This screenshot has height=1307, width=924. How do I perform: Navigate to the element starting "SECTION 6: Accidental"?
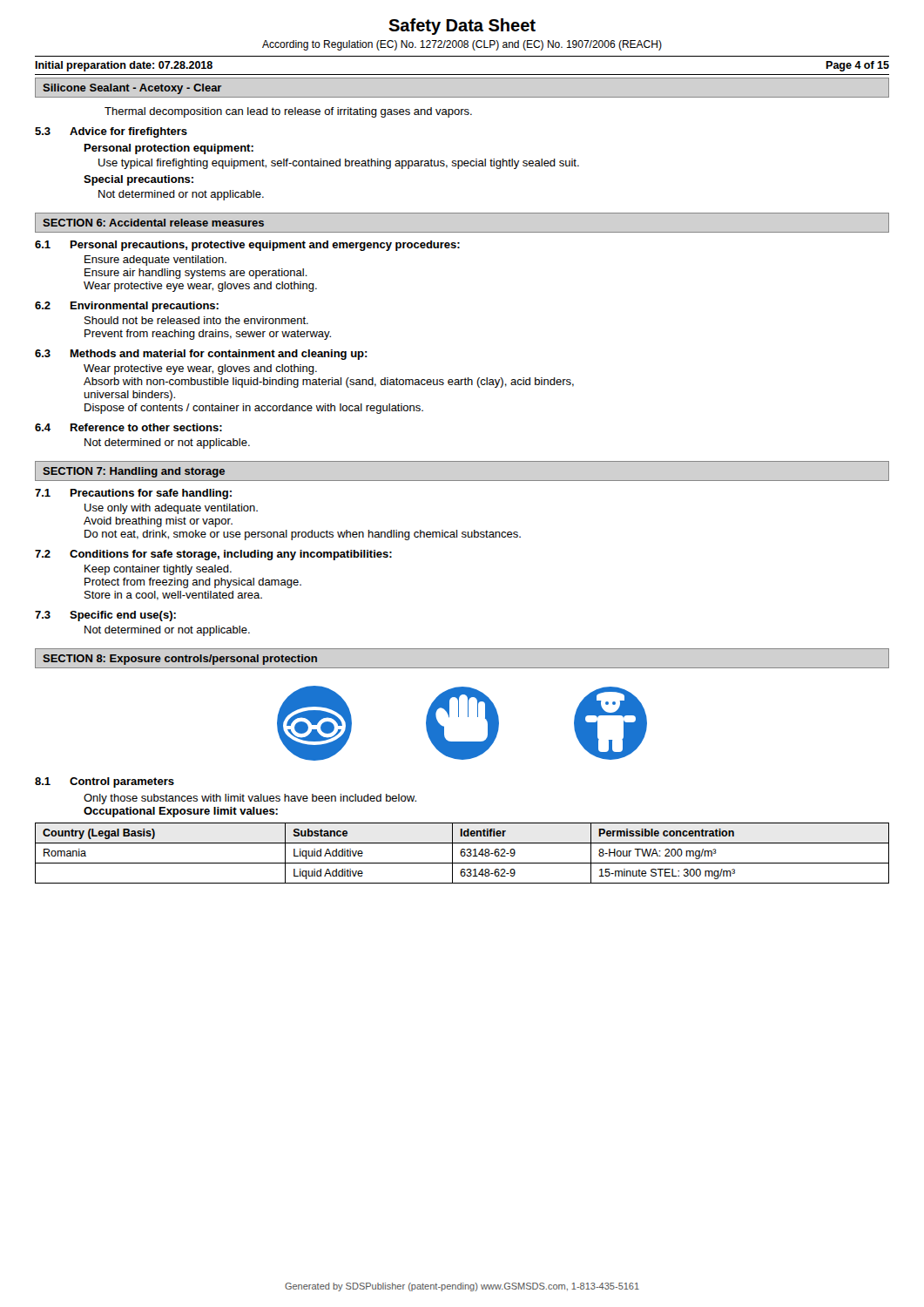[154, 223]
